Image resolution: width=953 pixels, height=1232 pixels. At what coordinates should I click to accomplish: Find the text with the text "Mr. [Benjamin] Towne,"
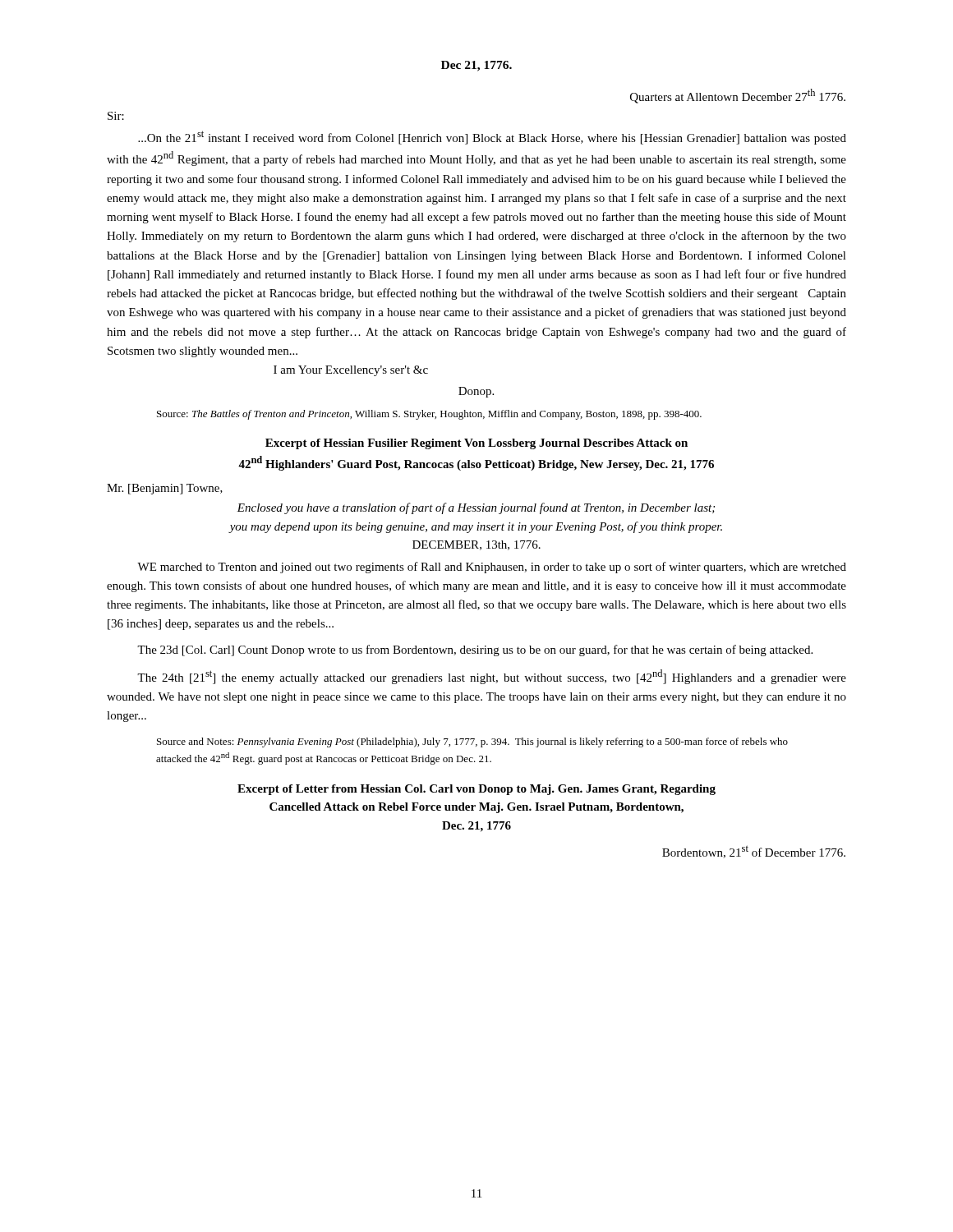click(x=165, y=488)
